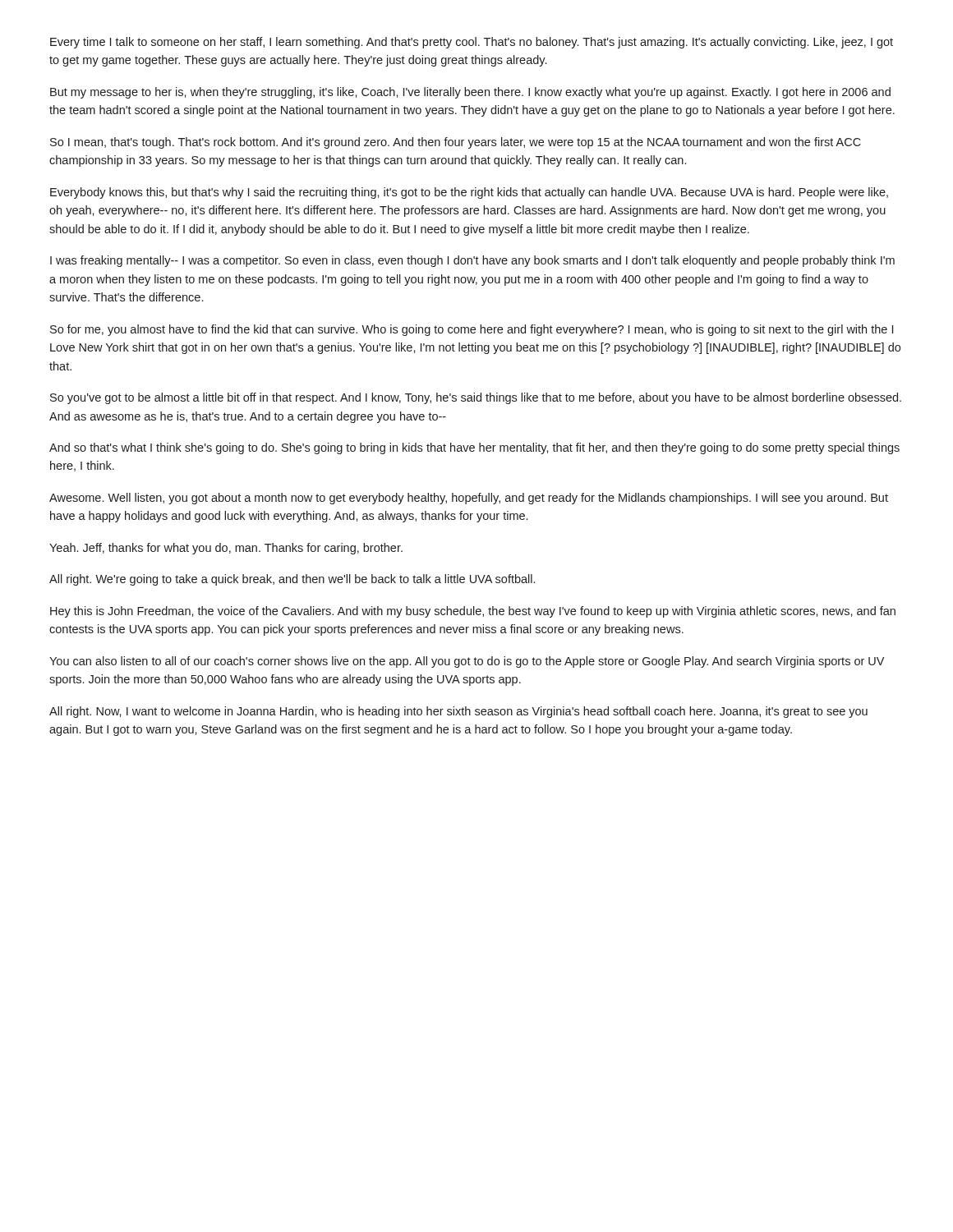Select the element starting "So you've got"
This screenshot has height=1232, width=953.
476,407
